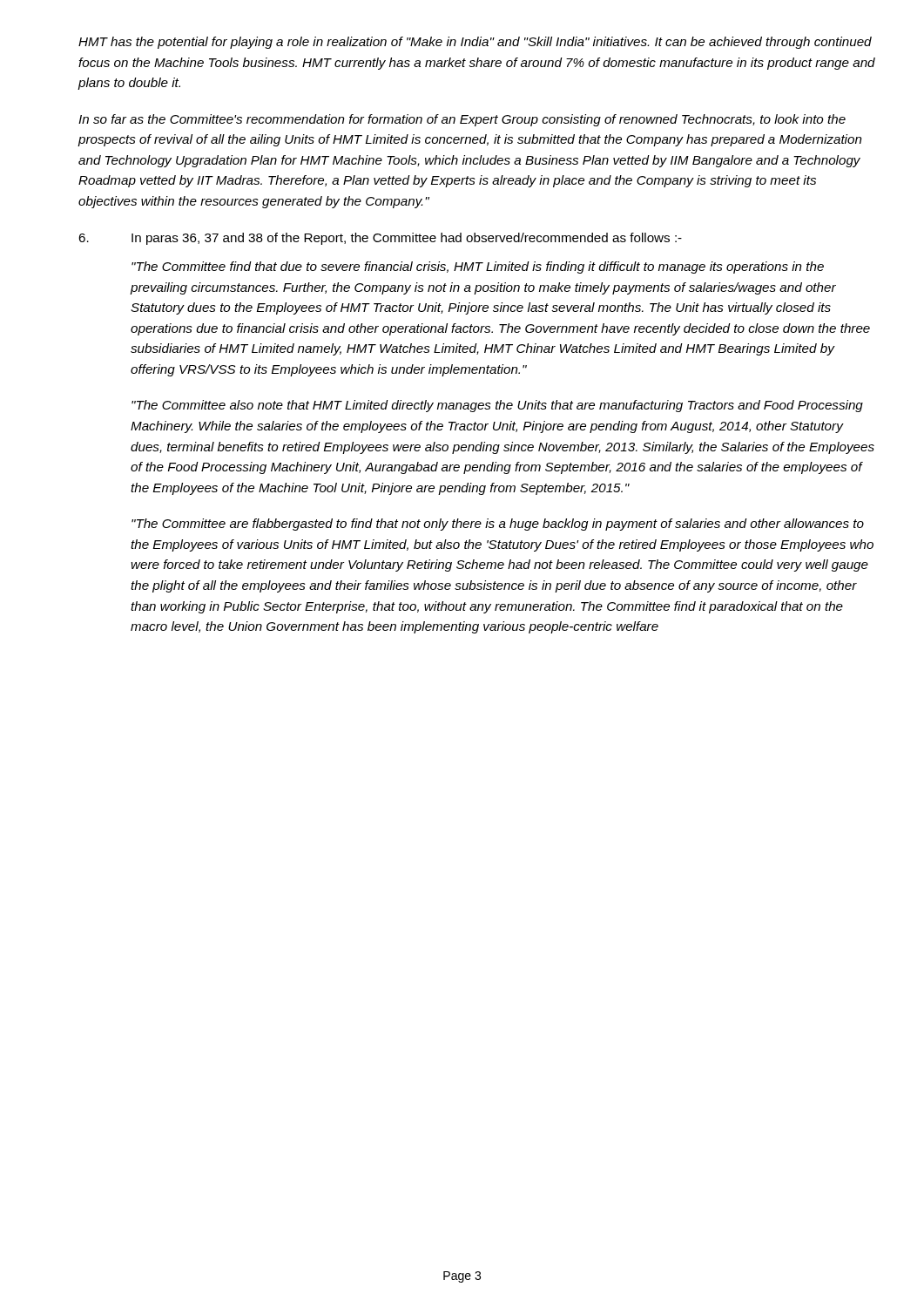924x1307 pixels.
Task: Click on the text block with the text ""The Committee are flabbergasted to find that"
Action: [x=502, y=575]
